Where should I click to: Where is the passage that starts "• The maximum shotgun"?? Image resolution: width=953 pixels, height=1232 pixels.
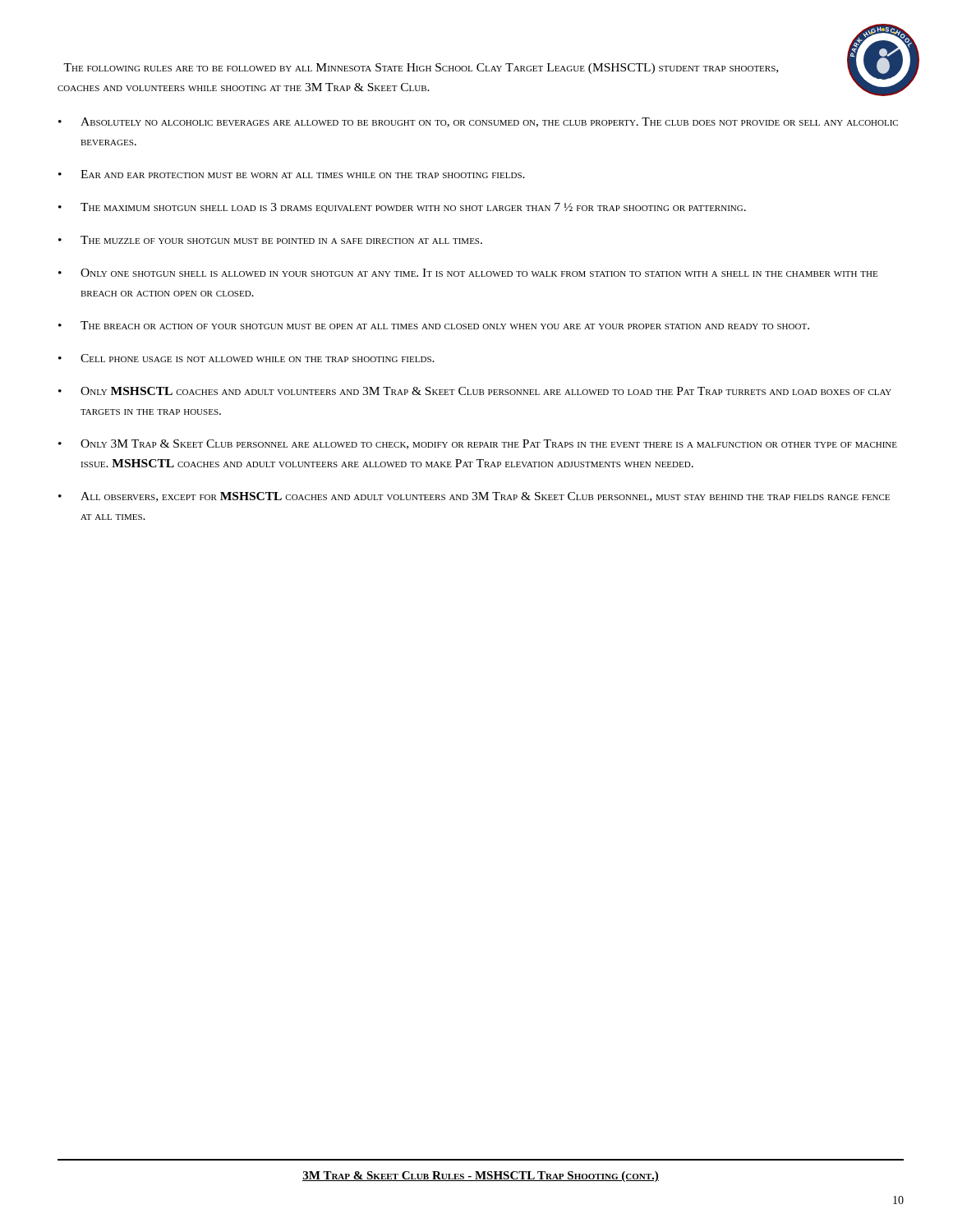[x=402, y=207]
